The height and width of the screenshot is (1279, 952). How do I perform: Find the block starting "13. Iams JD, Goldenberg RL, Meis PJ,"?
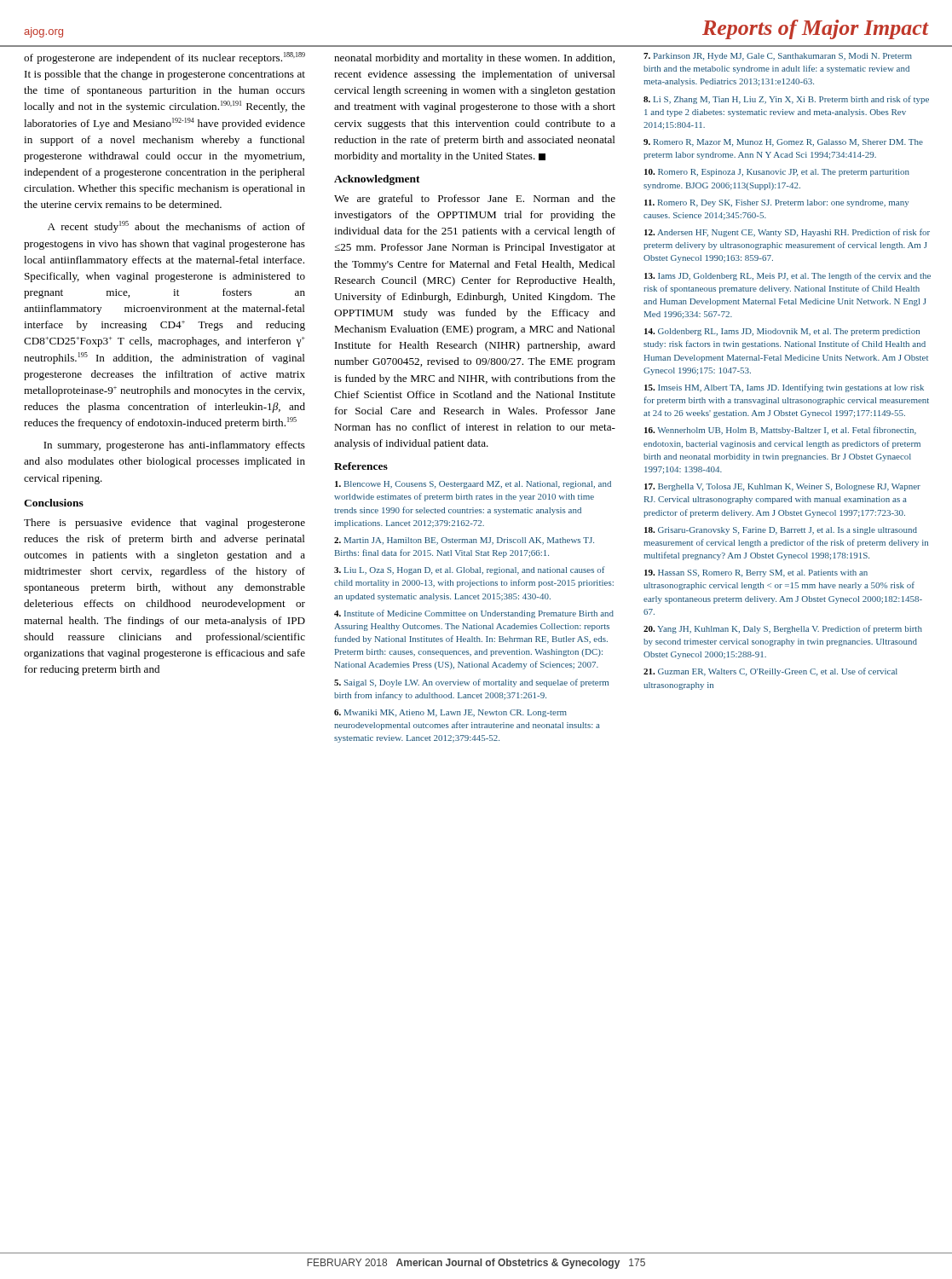(787, 294)
